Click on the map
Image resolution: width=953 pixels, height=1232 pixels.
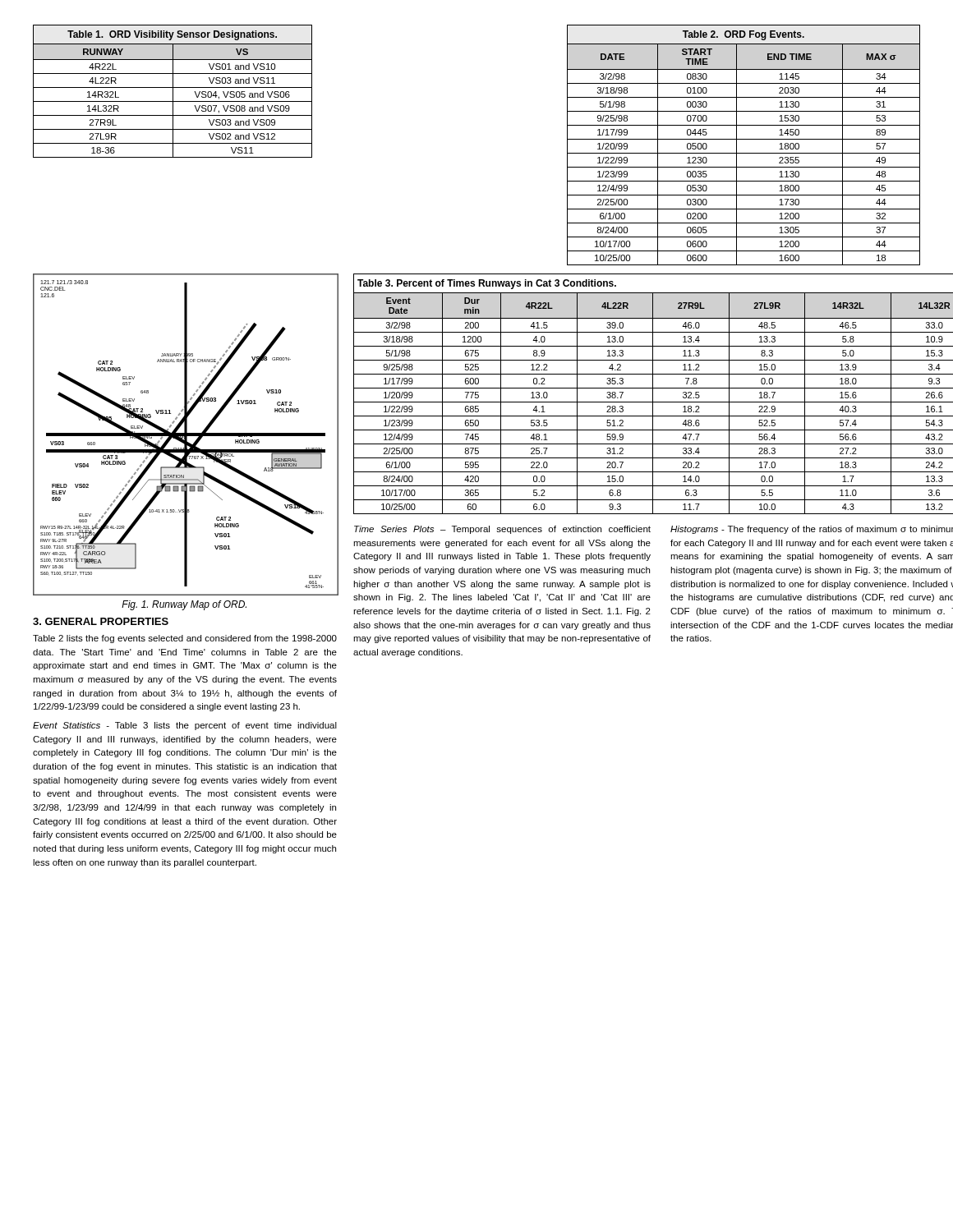point(186,434)
